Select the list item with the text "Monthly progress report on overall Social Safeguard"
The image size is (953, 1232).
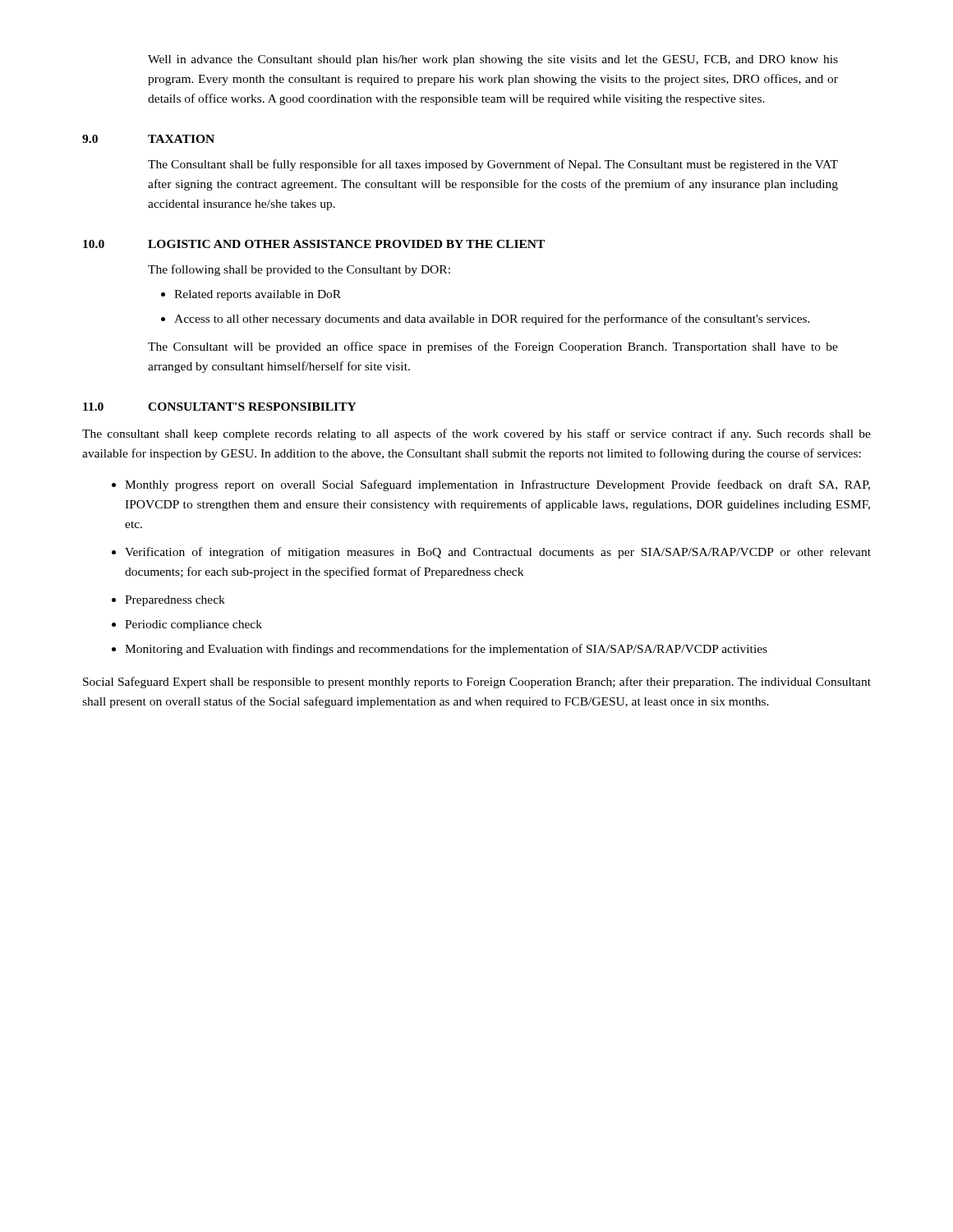click(498, 505)
